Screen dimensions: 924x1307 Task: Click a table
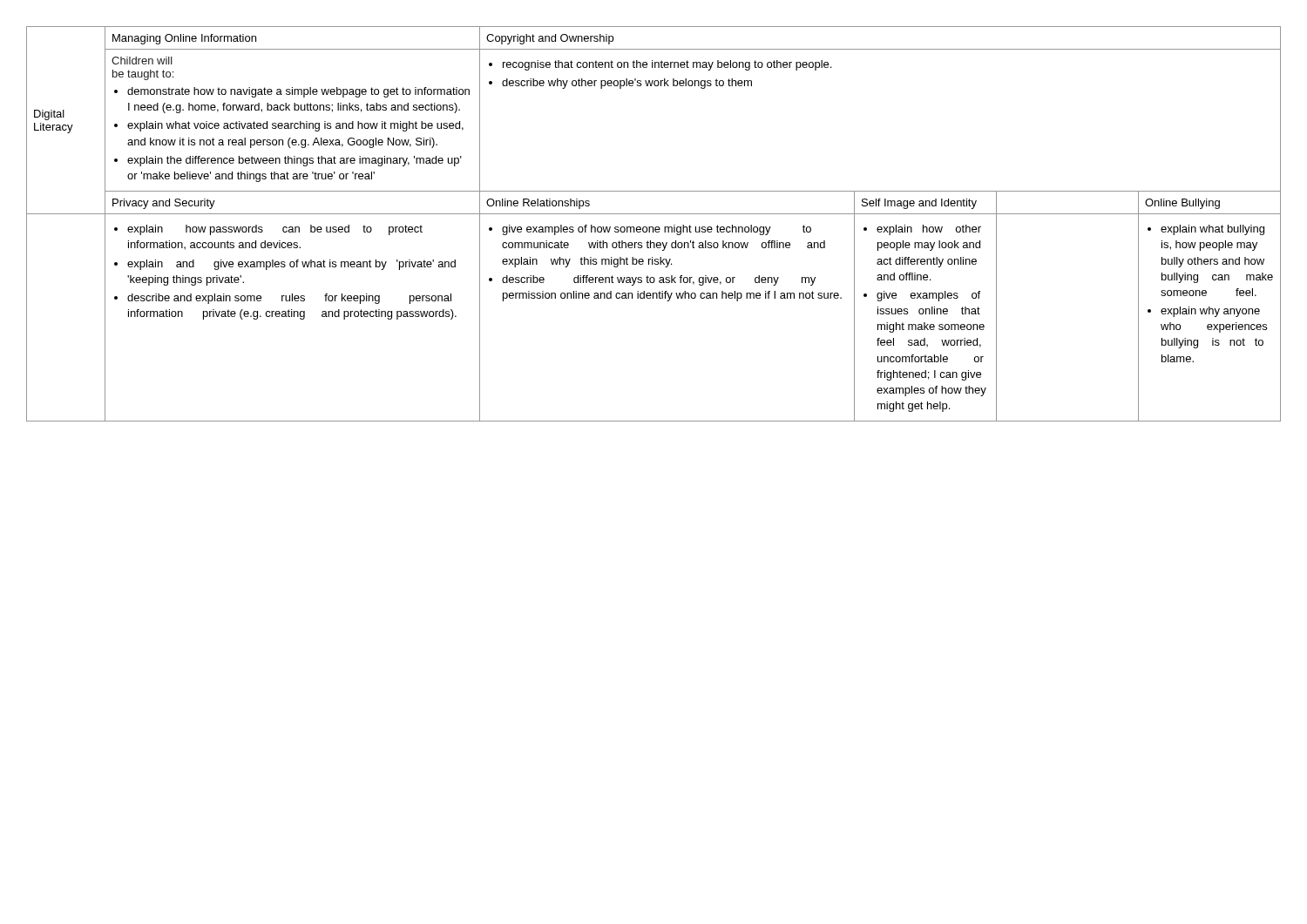tap(654, 224)
